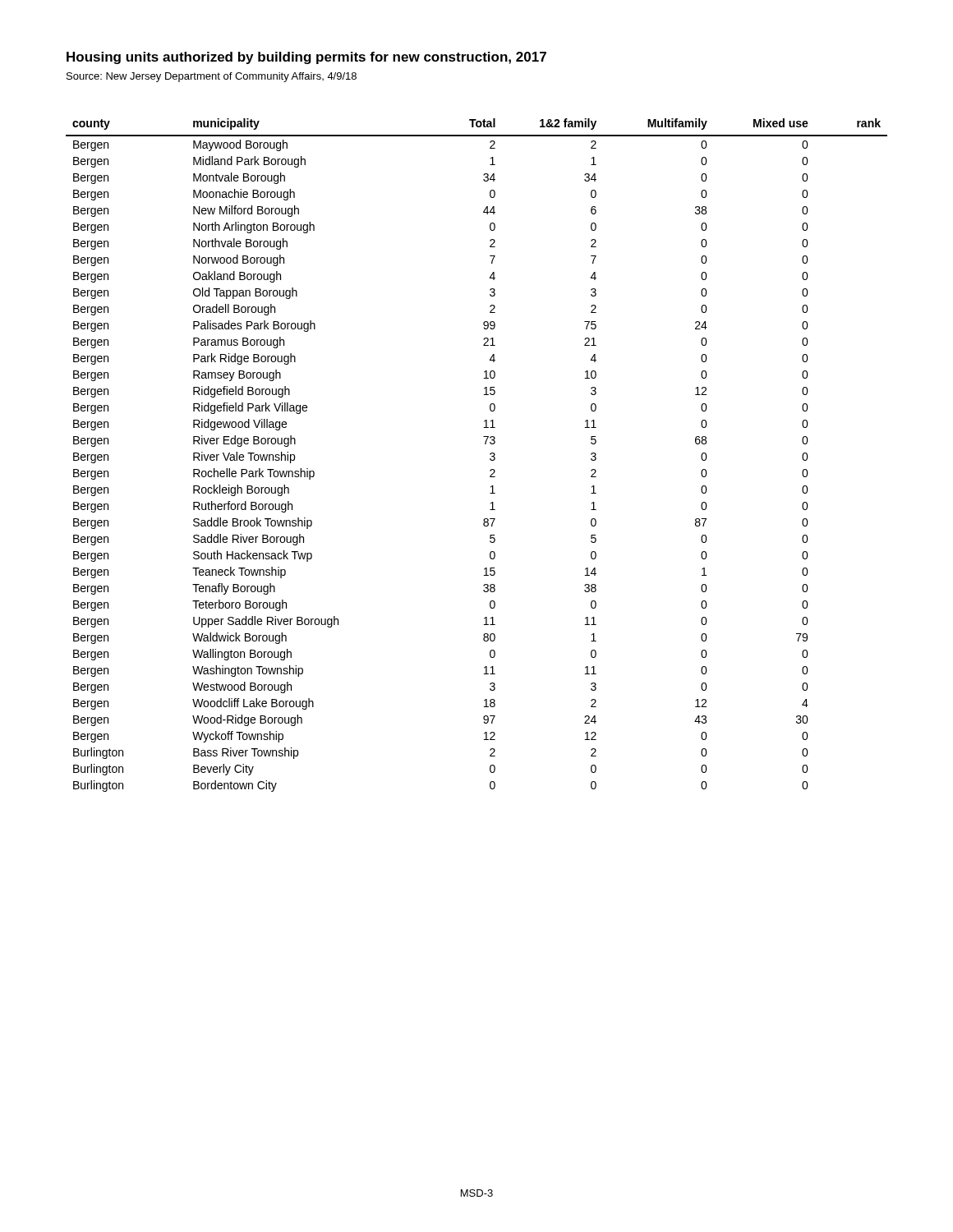Click the passage that begins "Source: New Jersey Department of"
The image size is (953, 1232).
point(211,76)
